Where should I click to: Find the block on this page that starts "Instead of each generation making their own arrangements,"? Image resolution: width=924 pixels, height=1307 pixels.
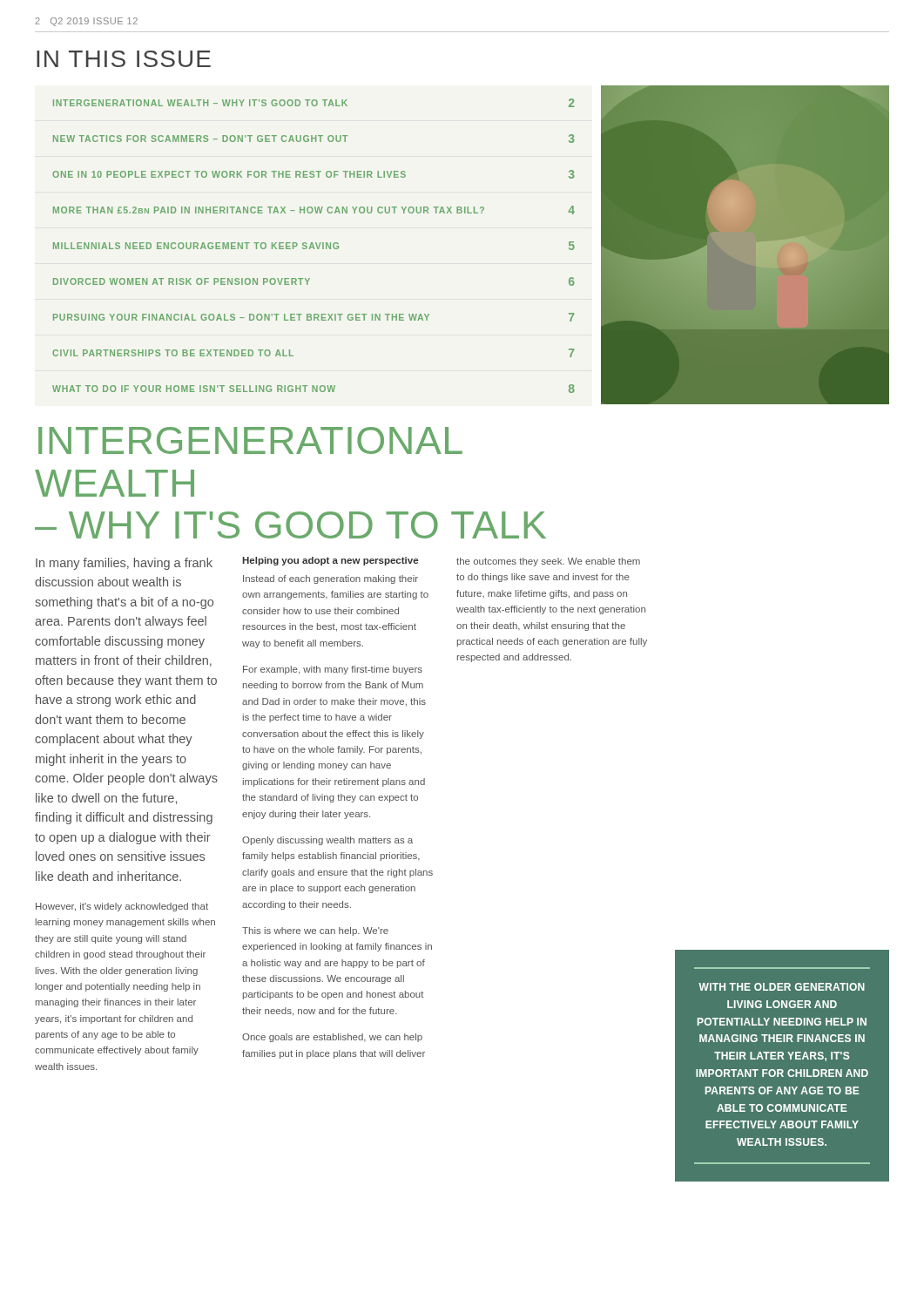335,611
